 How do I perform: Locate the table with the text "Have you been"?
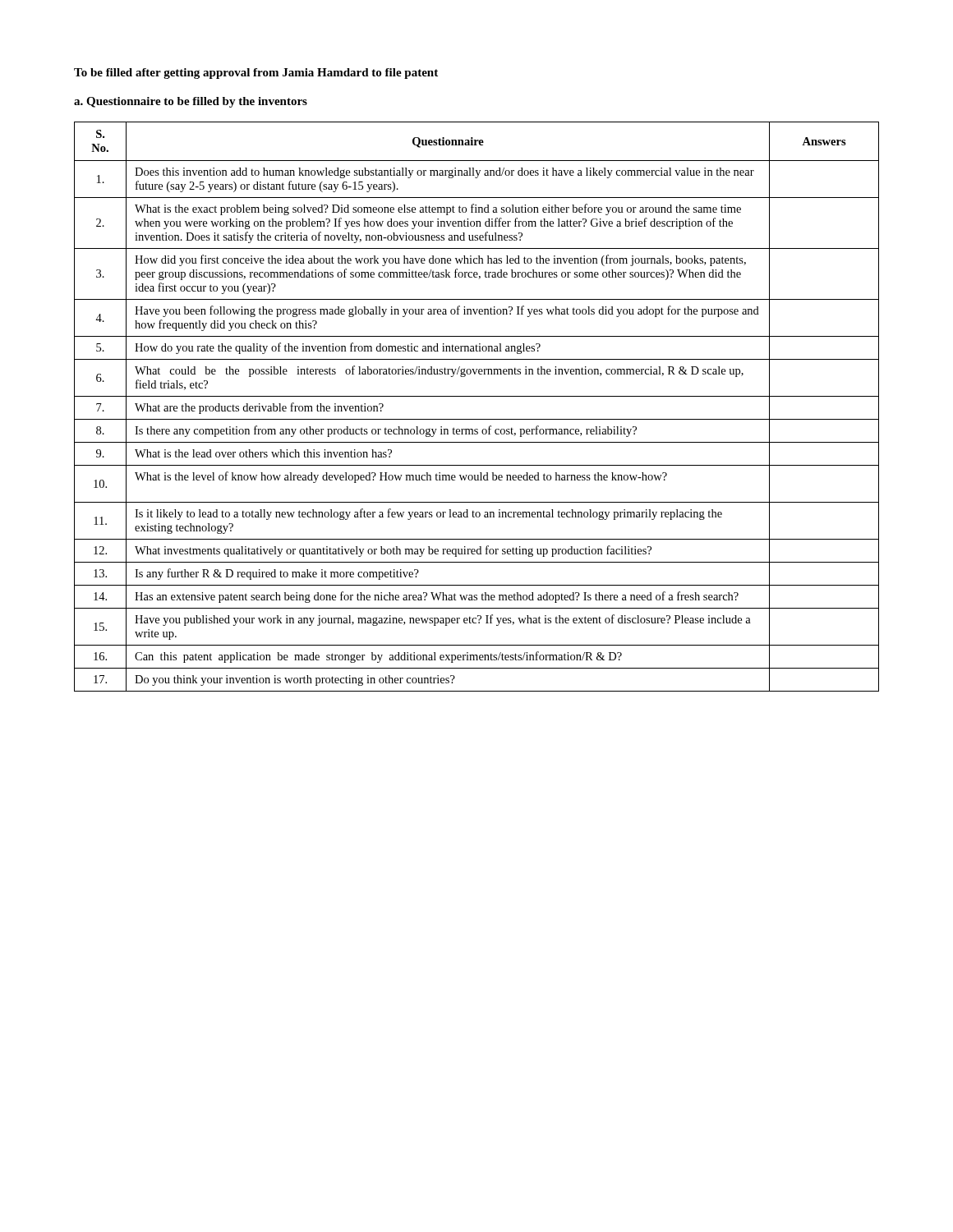pyautogui.click(x=476, y=407)
